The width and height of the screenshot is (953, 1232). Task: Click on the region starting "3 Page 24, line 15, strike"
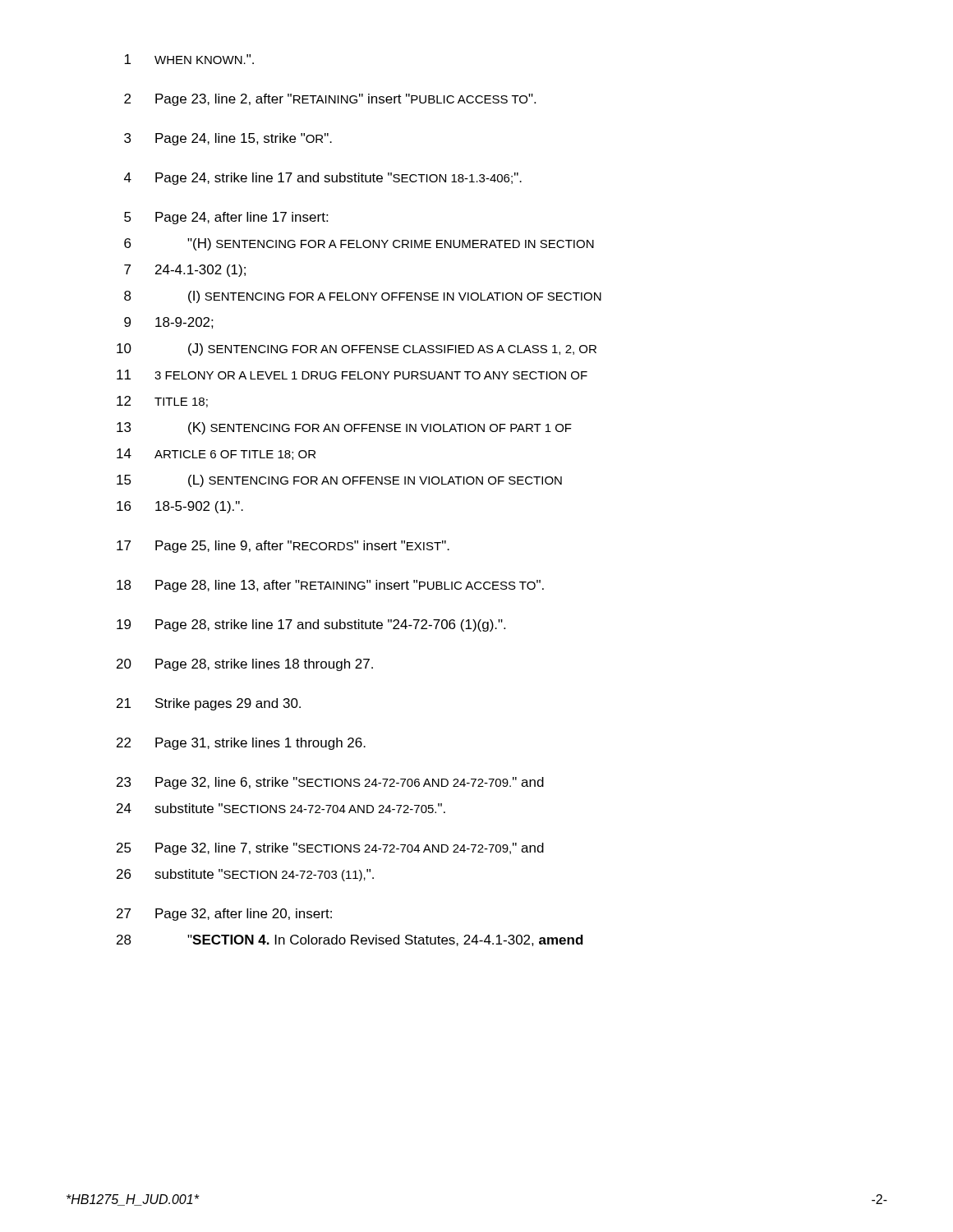228,139
